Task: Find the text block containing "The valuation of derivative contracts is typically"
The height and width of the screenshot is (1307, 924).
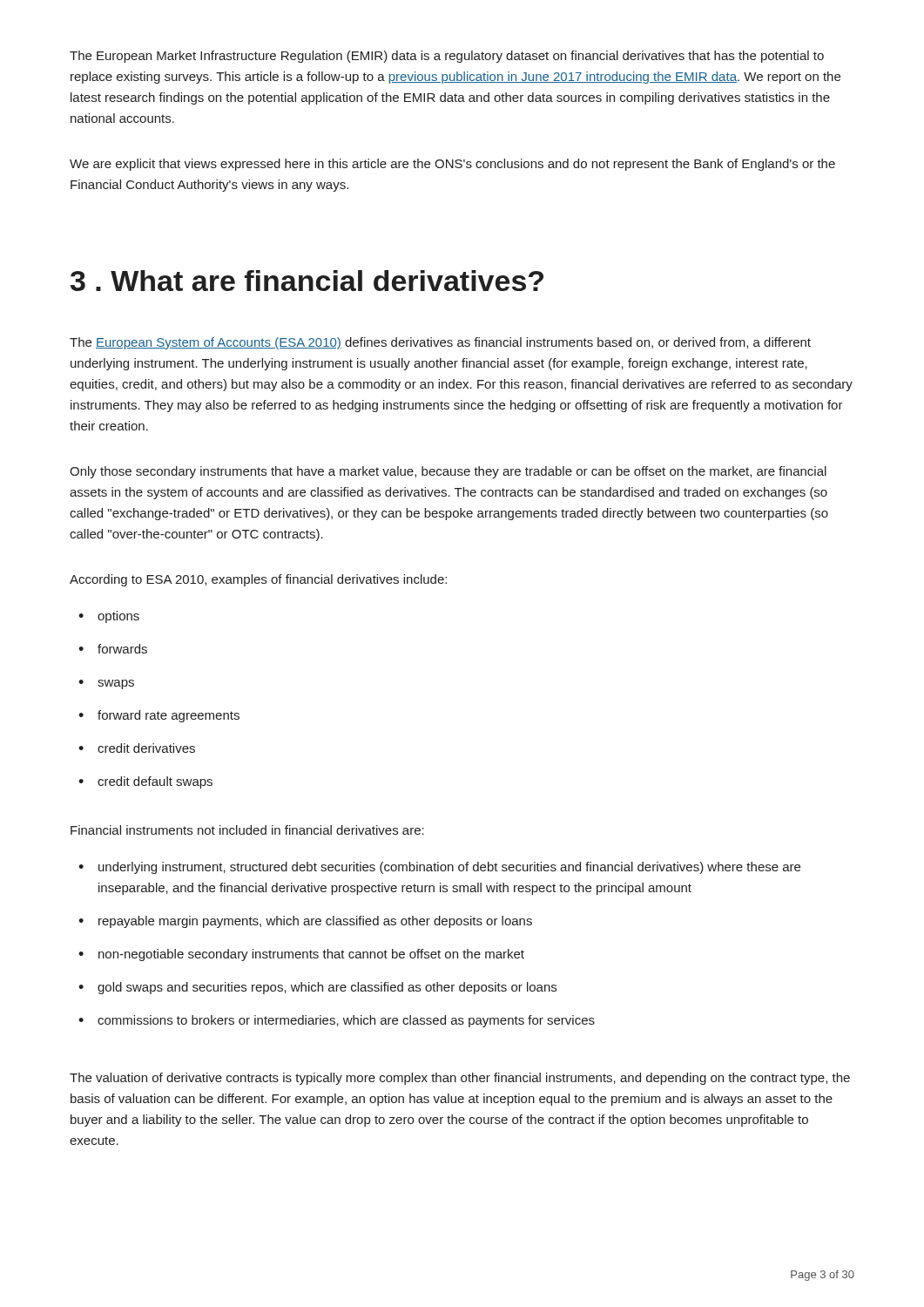Action: click(x=460, y=1109)
